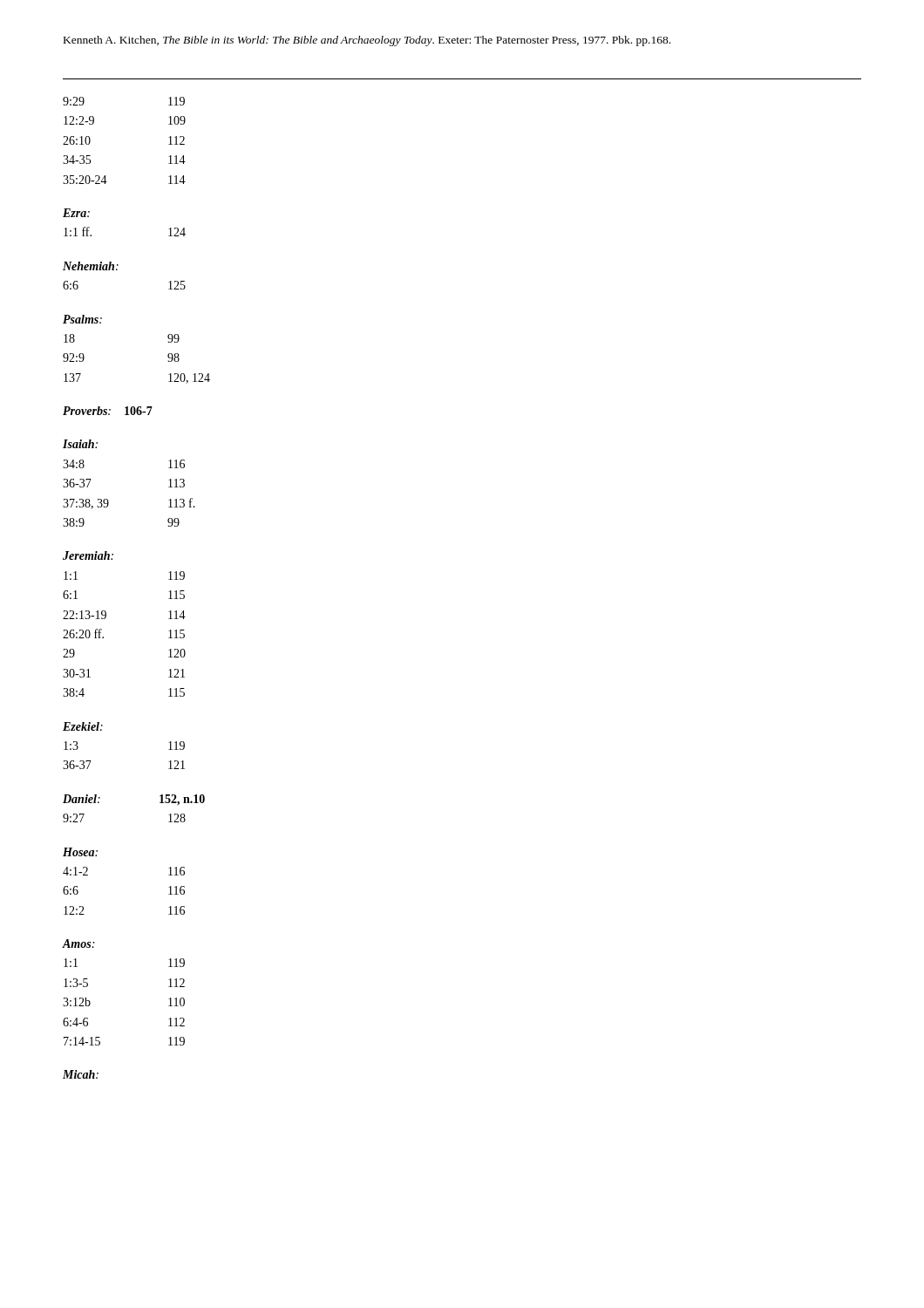The image size is (924, 1308).
Task: Find the list item that reads "26:20 ff.115"
Action: click(x=85, y=634)
